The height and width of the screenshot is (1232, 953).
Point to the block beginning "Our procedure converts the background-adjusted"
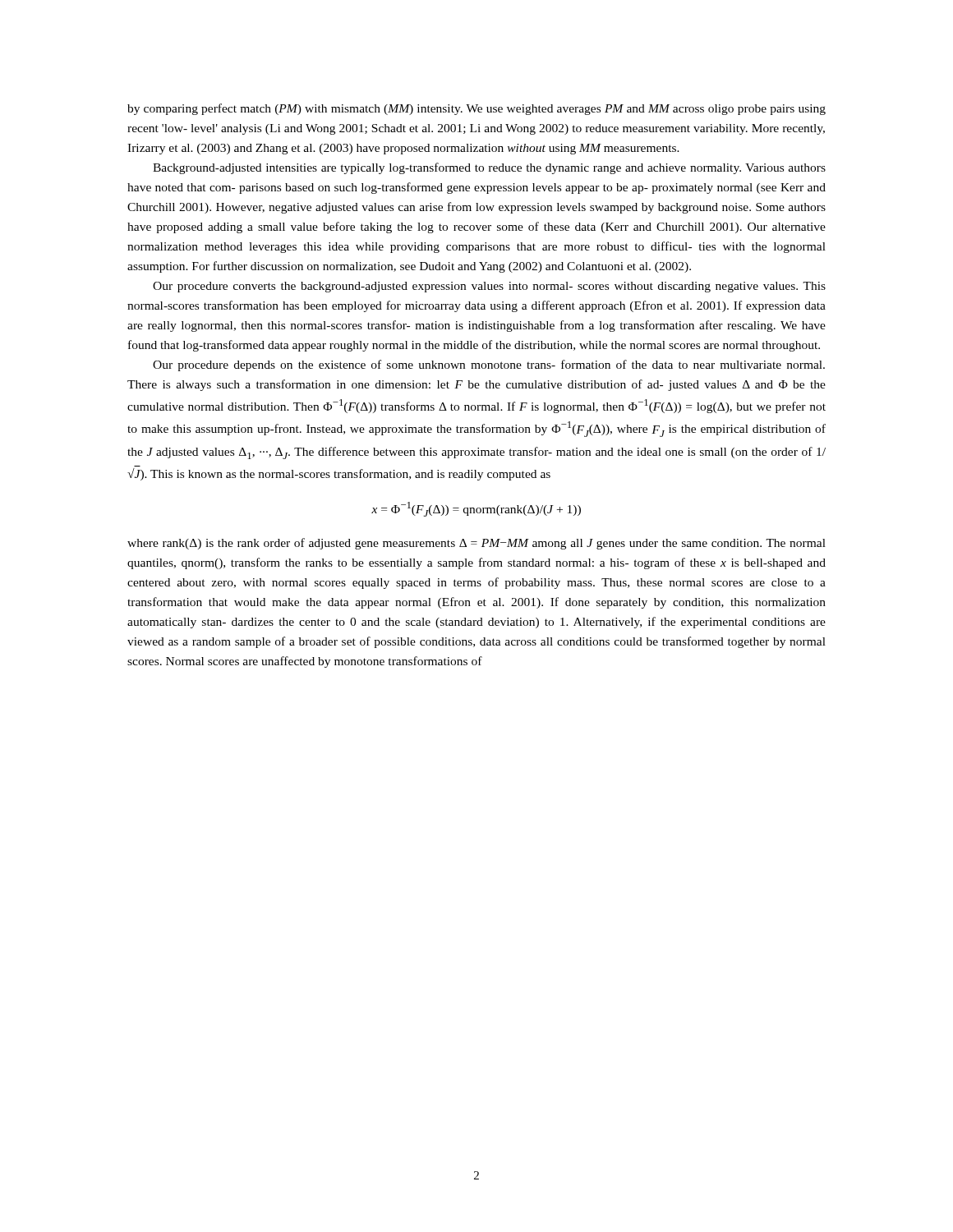coord(476,316)
